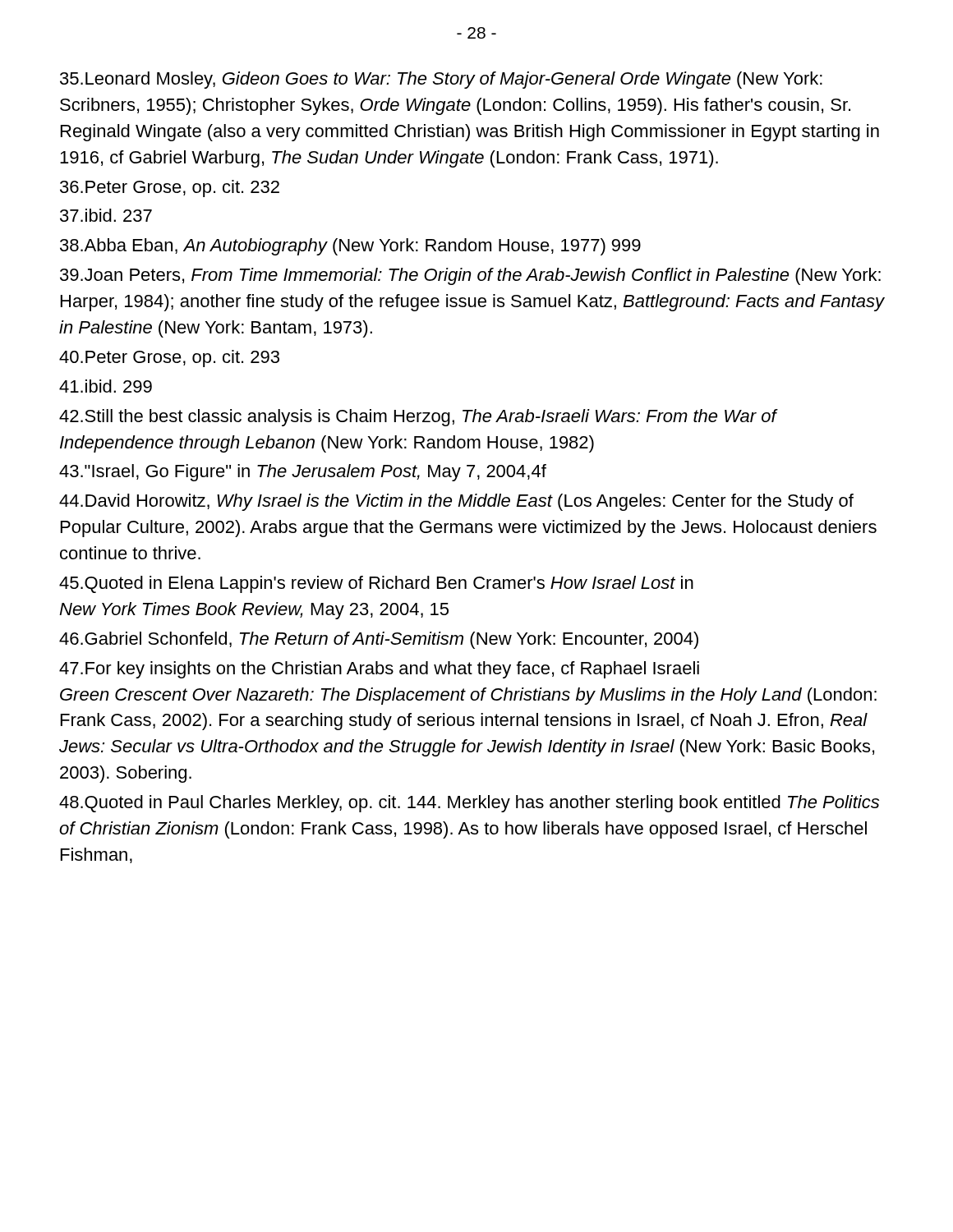Point to the block beginning "44.David Horowitz, Why Israel is the Victim in"

[x=468, y=527]
